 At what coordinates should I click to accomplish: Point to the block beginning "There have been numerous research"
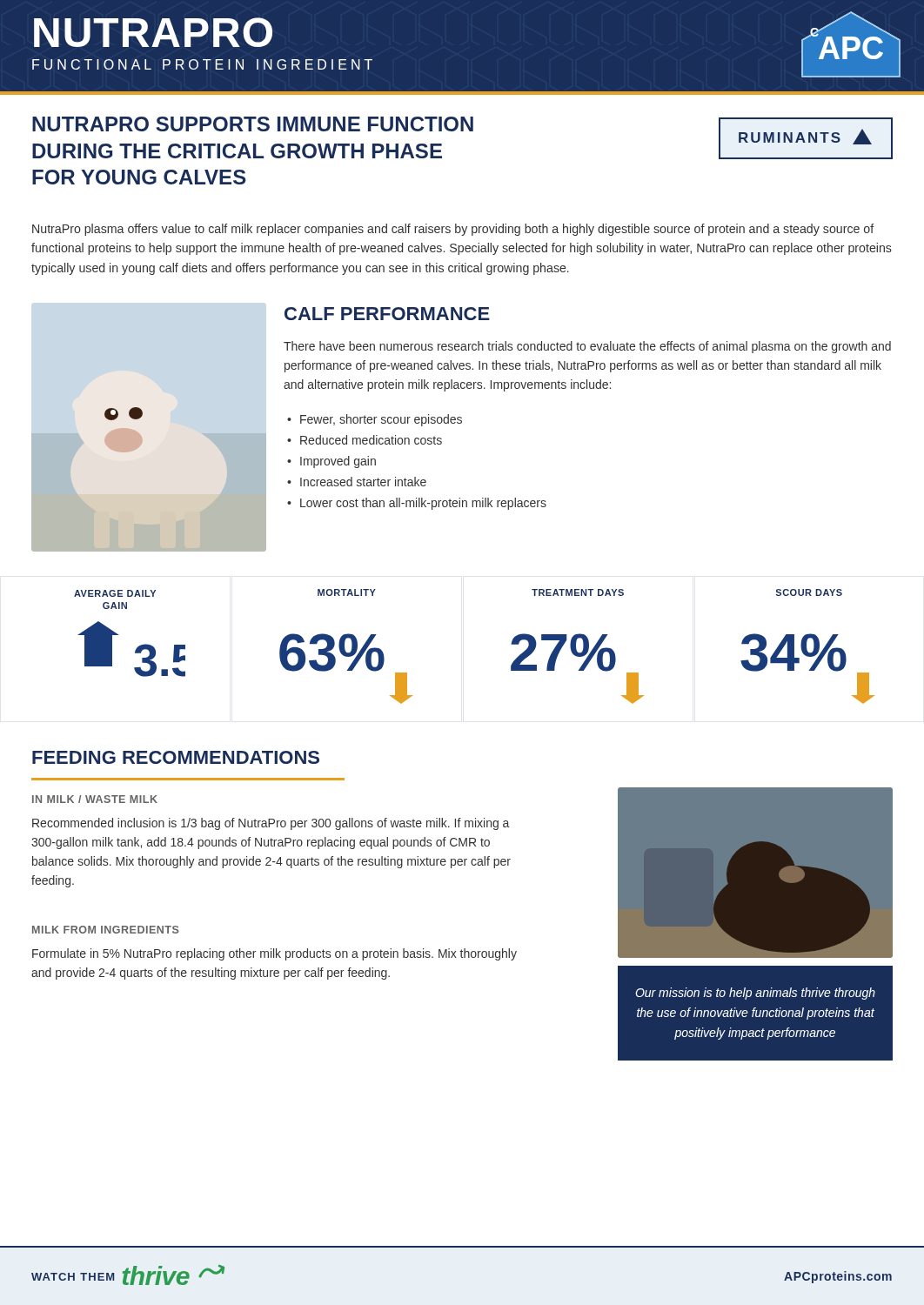coord(588,365)
